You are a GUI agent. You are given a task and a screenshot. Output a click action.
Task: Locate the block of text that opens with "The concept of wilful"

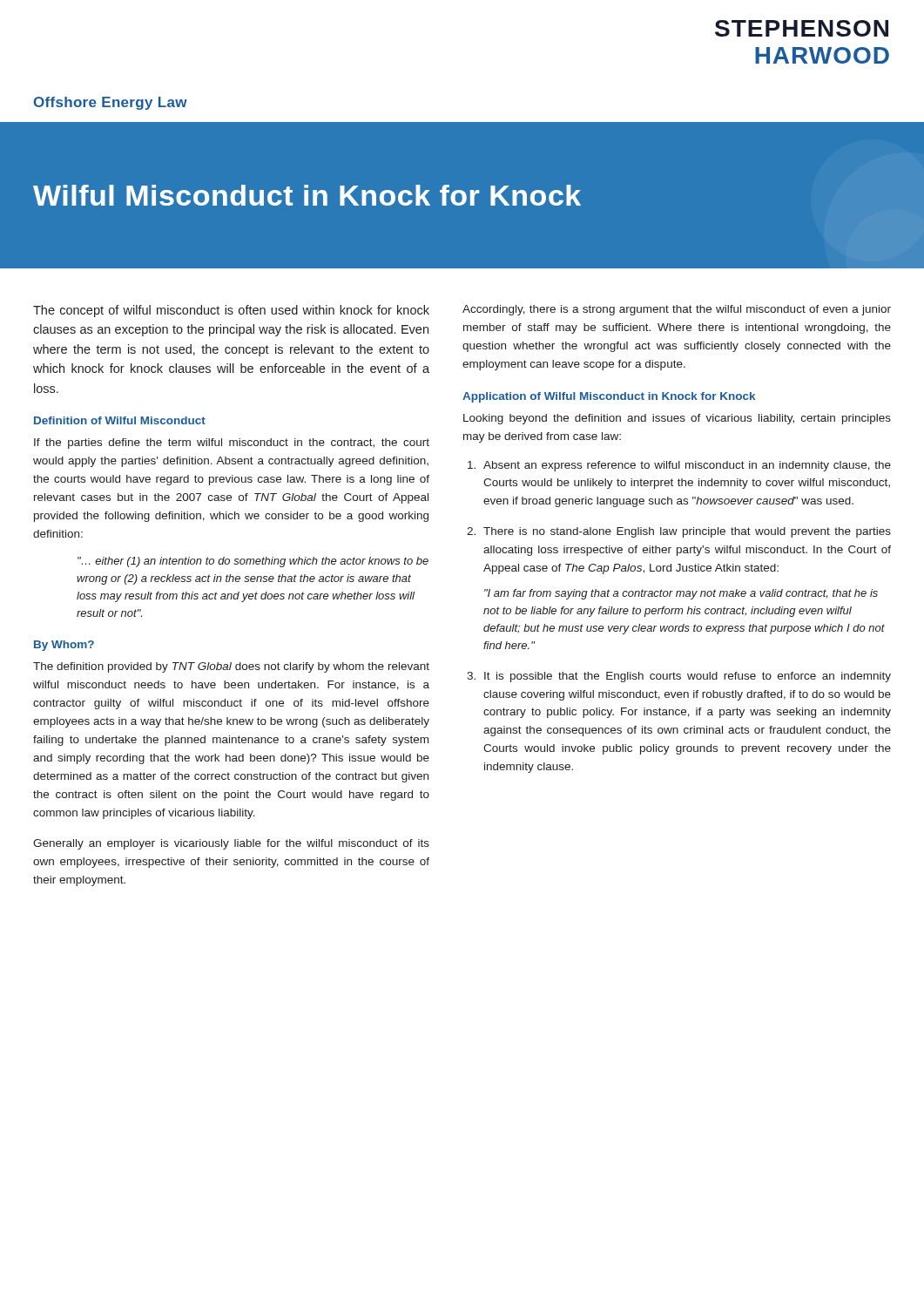pyautogui.click(x=231, y=349)
